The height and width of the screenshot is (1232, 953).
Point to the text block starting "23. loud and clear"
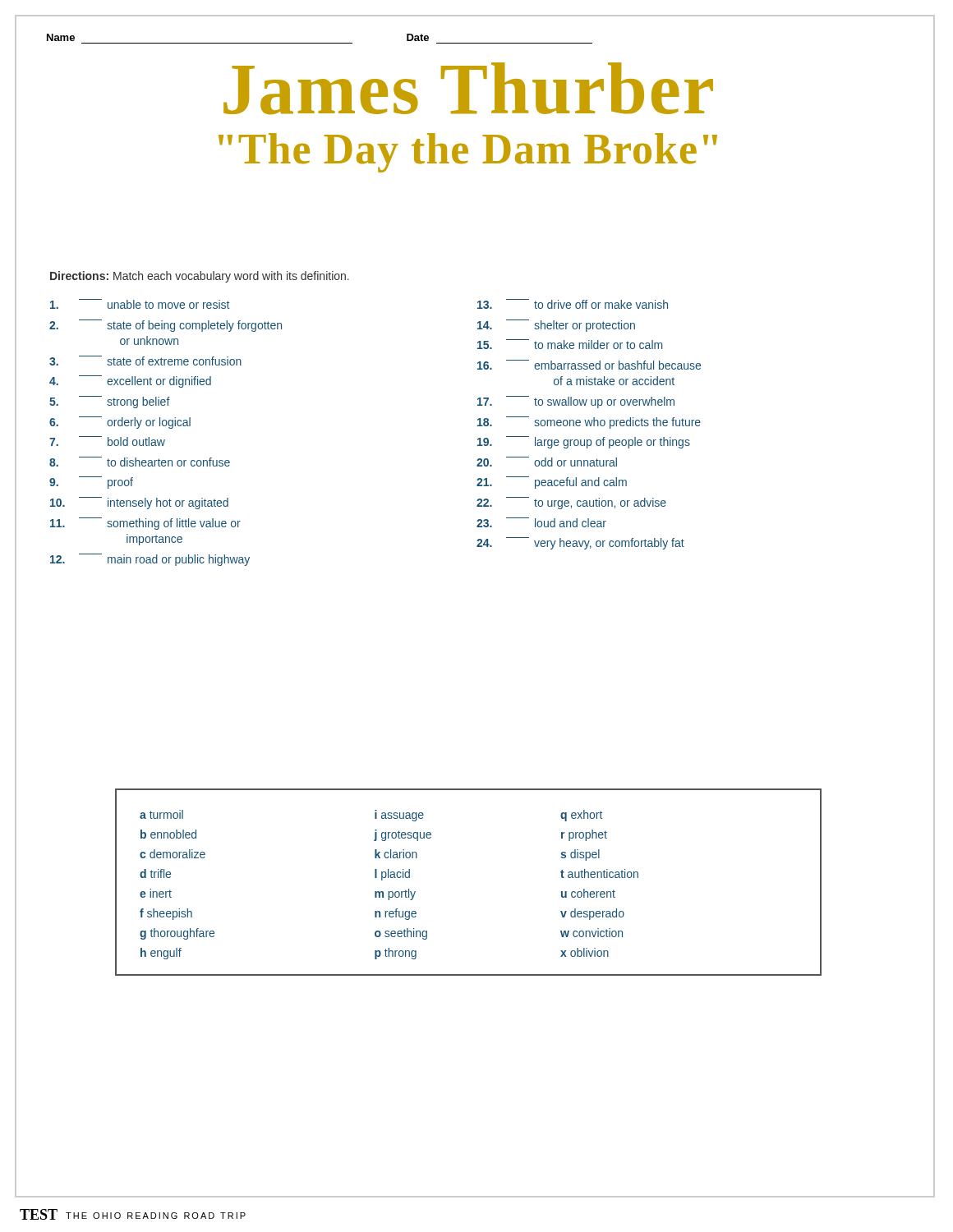coord(541,523)
